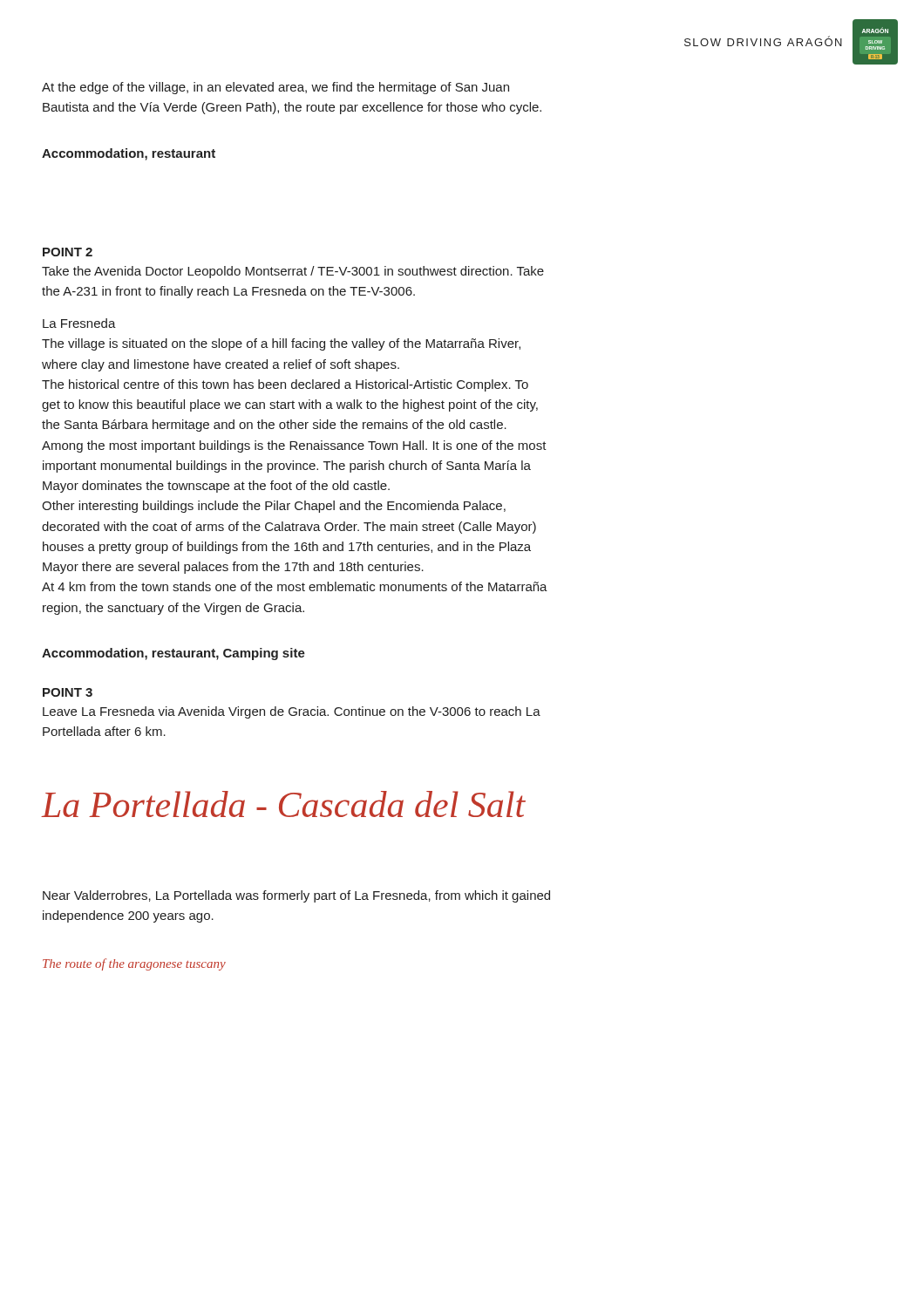The height and width of the screenshot is (1308, 924).
Task: Click the passage that begins "Near Valderrobres, La Portellada was formerly part"
Action: 296,905
